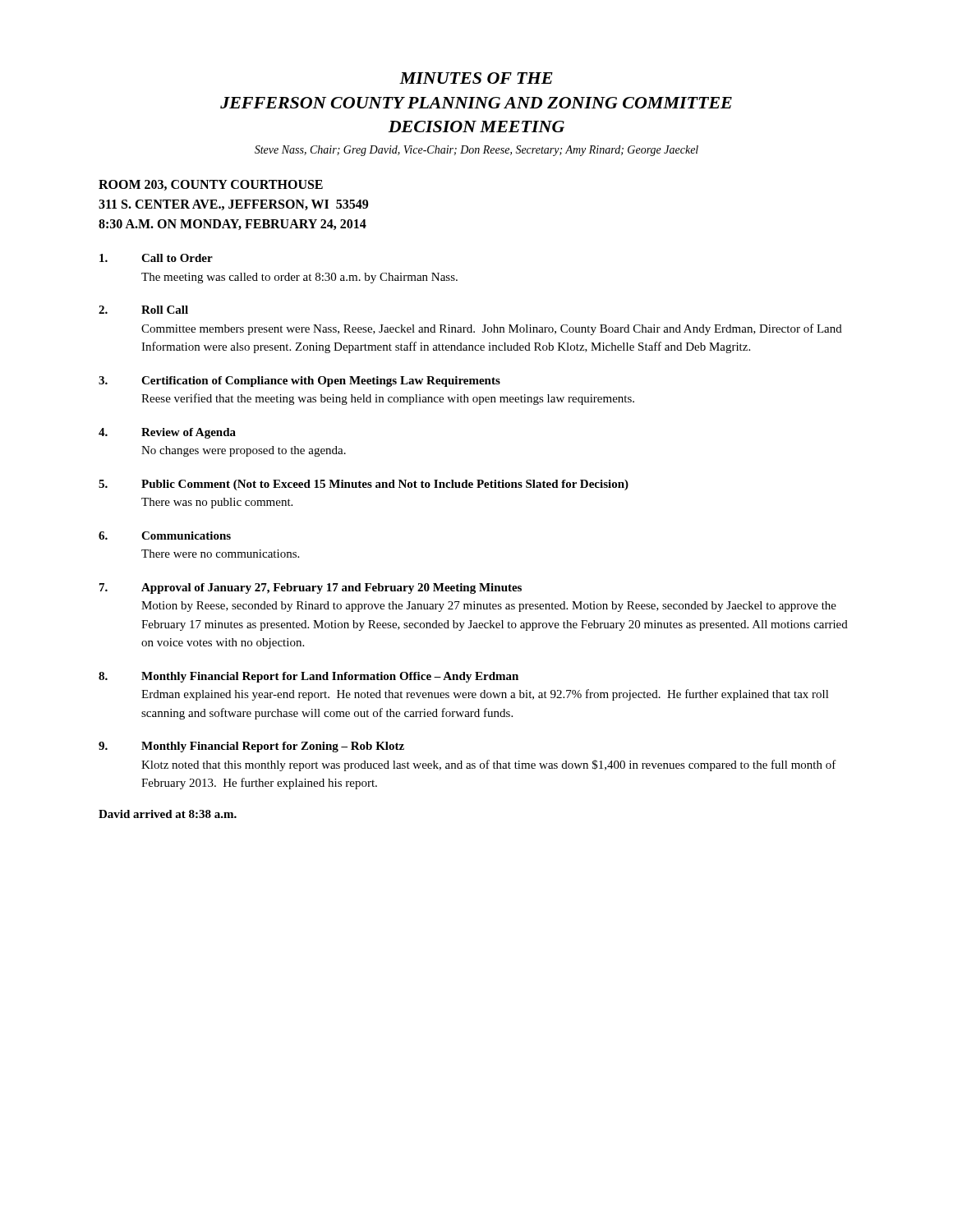Click on the list item containing "Call to Order The meeting was called to"

tap(156, 258)
